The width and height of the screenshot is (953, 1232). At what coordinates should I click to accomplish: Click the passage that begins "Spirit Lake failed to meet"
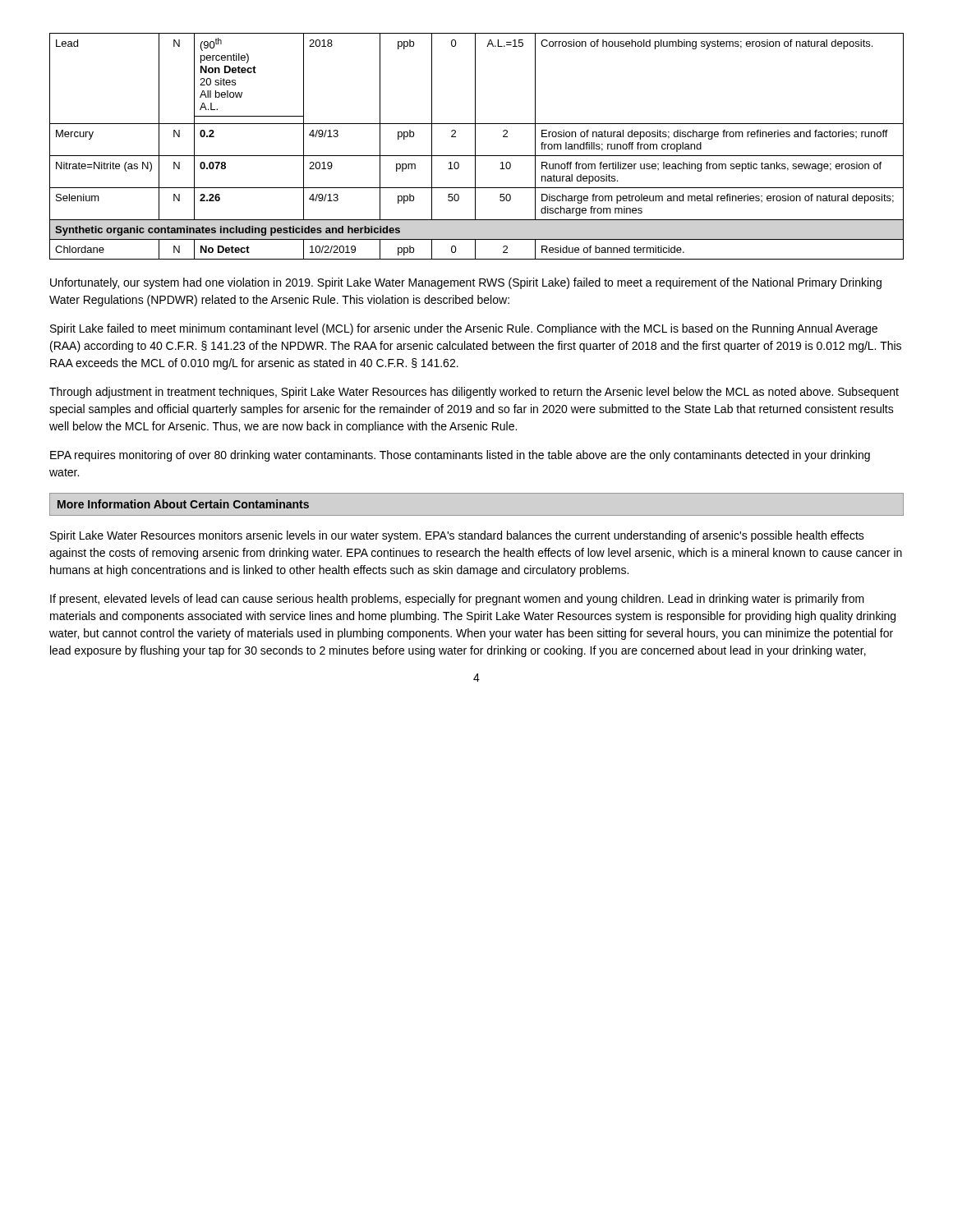(x=475, y=346)
